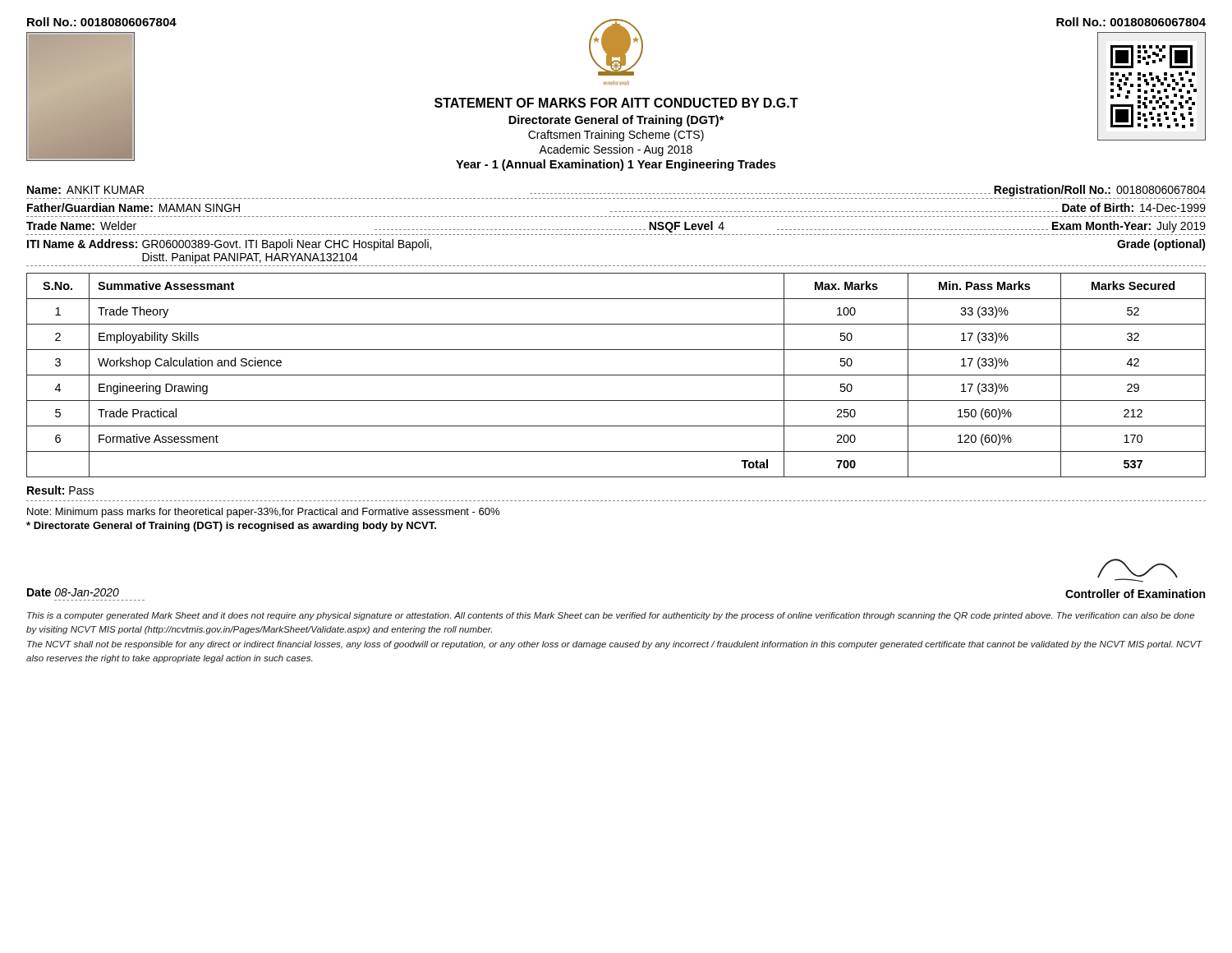Click on the element starting "Trade Name: Welder"
The image size is (1232, 953).
(616, 226)
